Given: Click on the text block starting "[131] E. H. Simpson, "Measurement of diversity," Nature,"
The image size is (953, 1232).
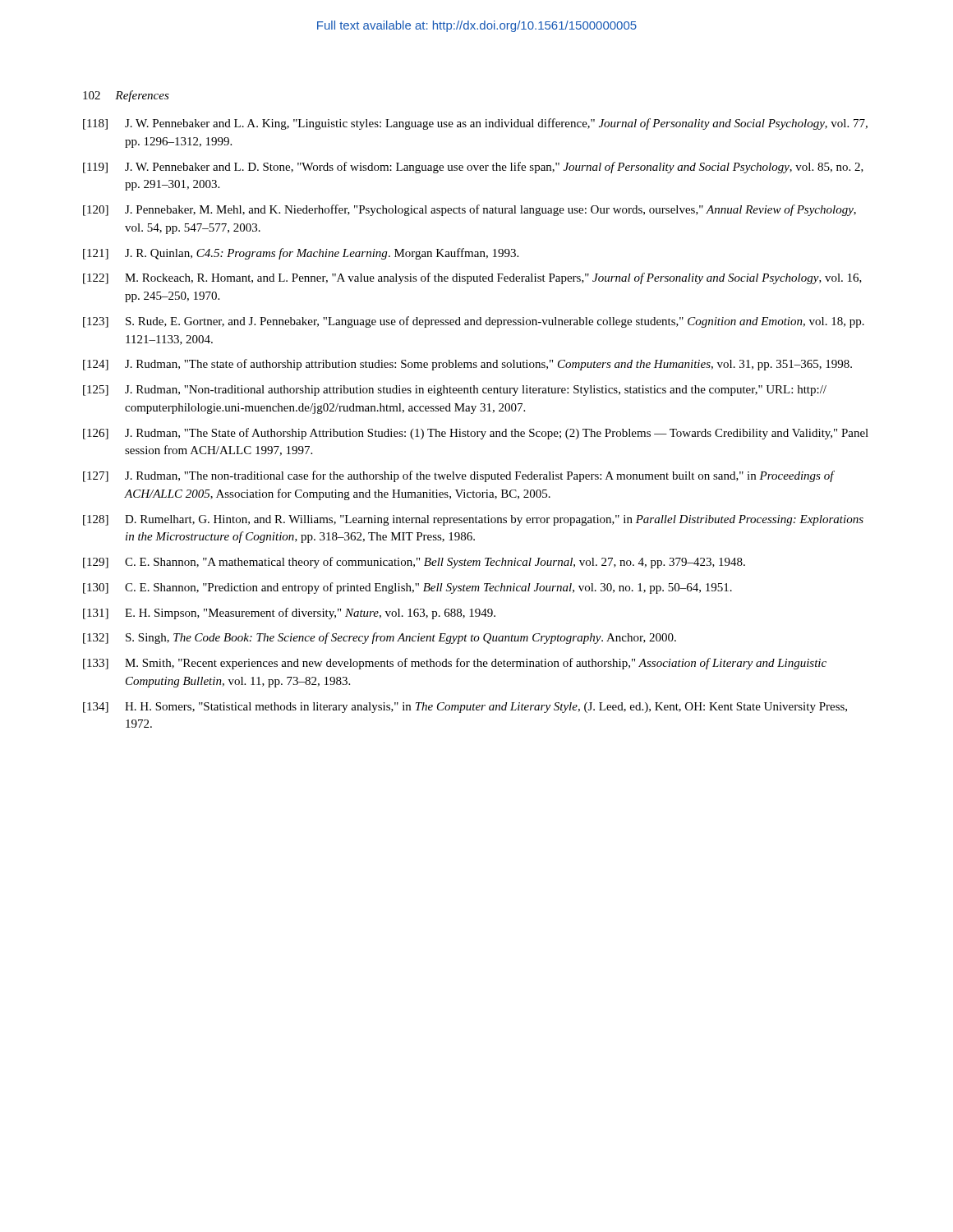Looking at the screenshot, I should pyautogui.click(x=476, y=613).
